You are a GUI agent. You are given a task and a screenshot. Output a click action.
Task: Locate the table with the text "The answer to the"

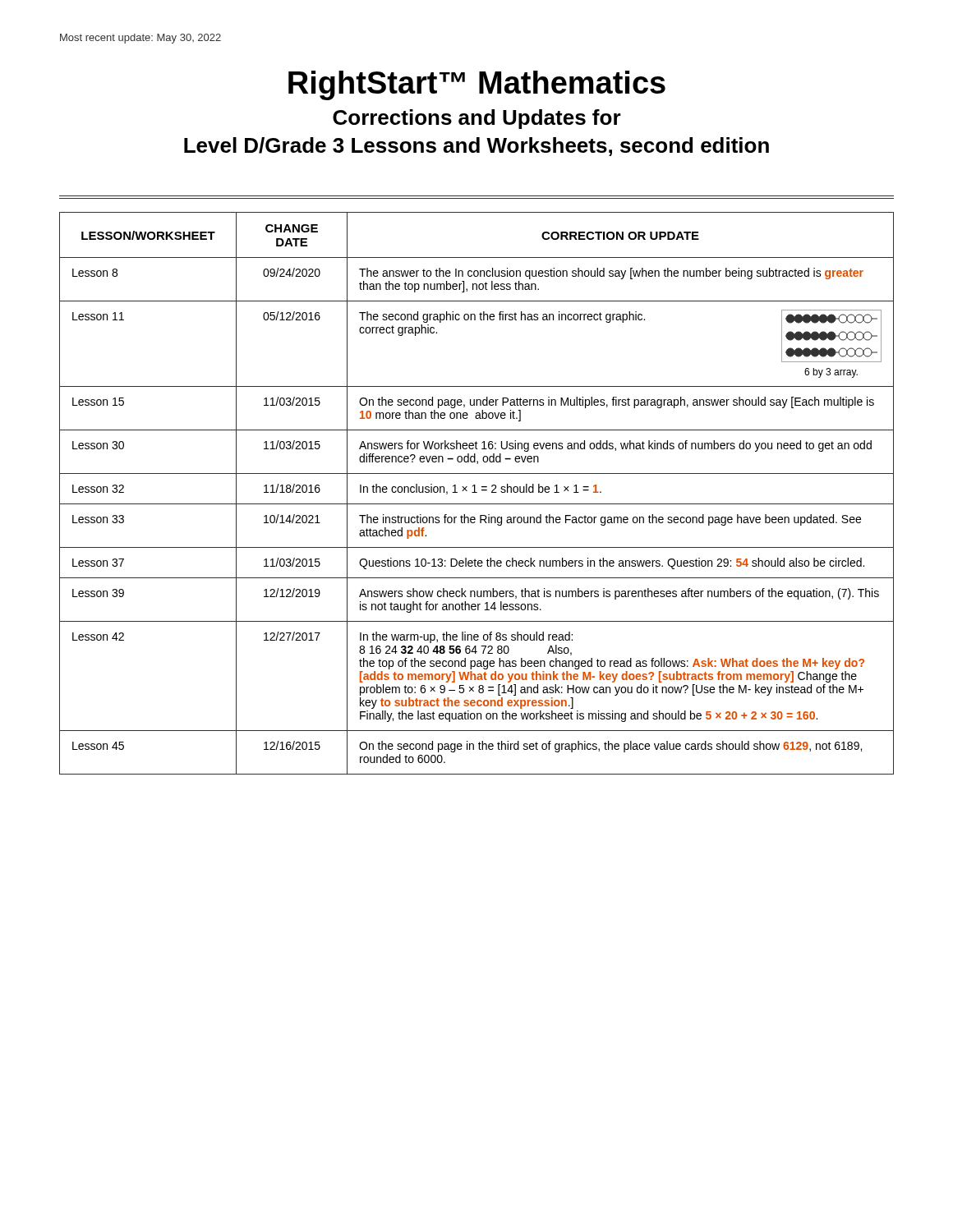pyautogui.click(x=476, y=493)
